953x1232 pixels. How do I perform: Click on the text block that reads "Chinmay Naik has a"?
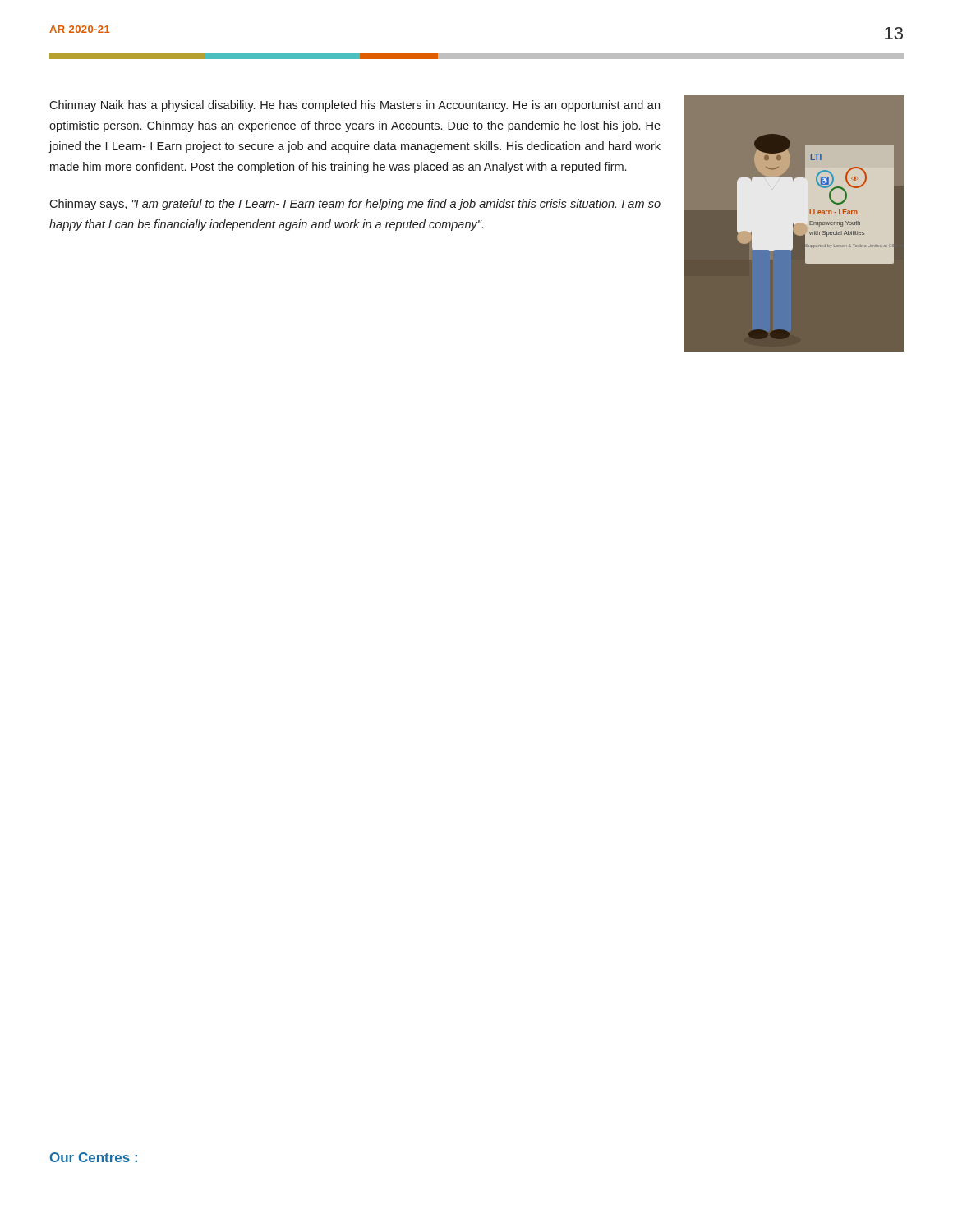pyautogui.click(x=355, y=165)
